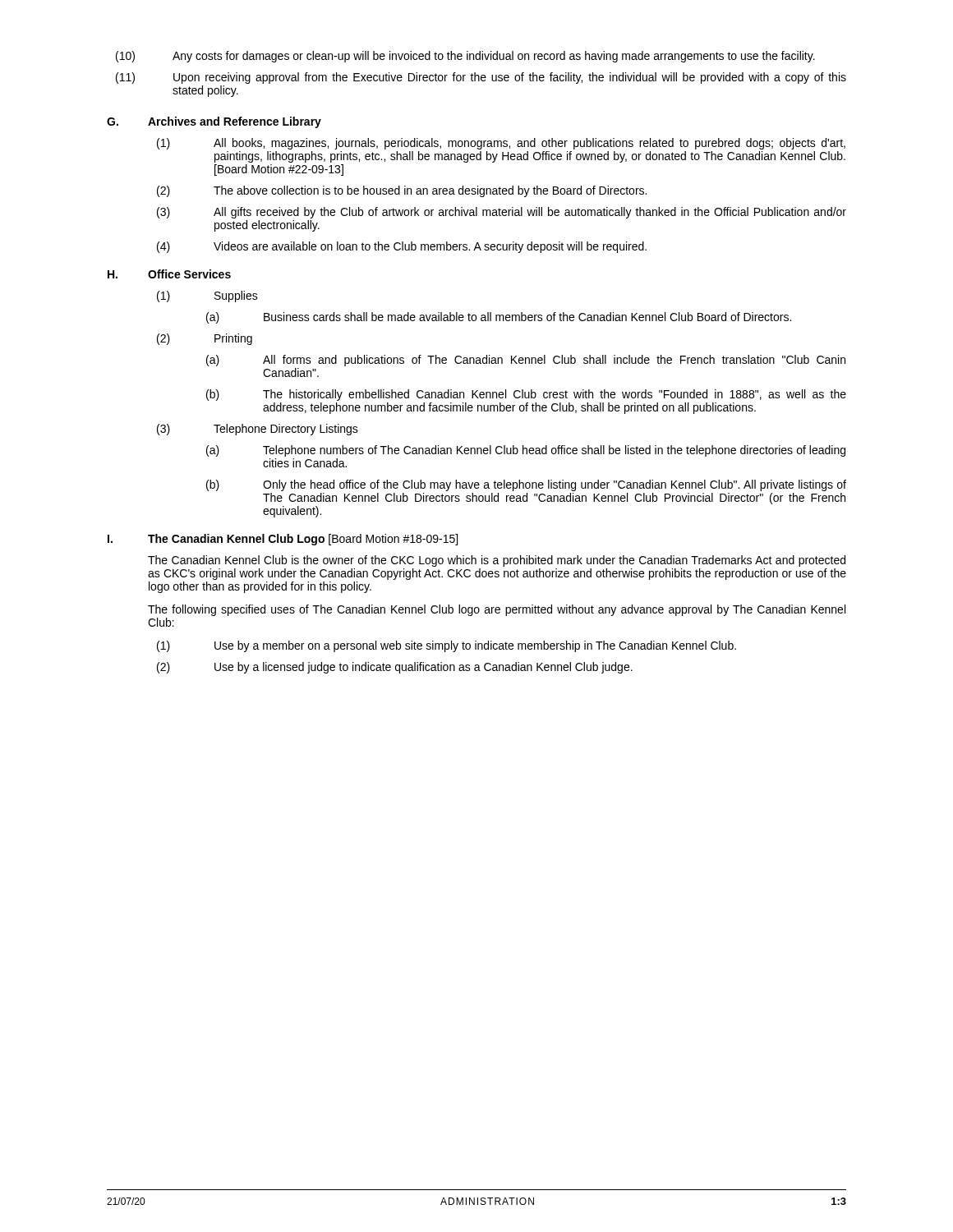Locate the text block starting "(4) Videos are available on loan to"
The width and height of the screenshot is (953, 1232).
497,246
